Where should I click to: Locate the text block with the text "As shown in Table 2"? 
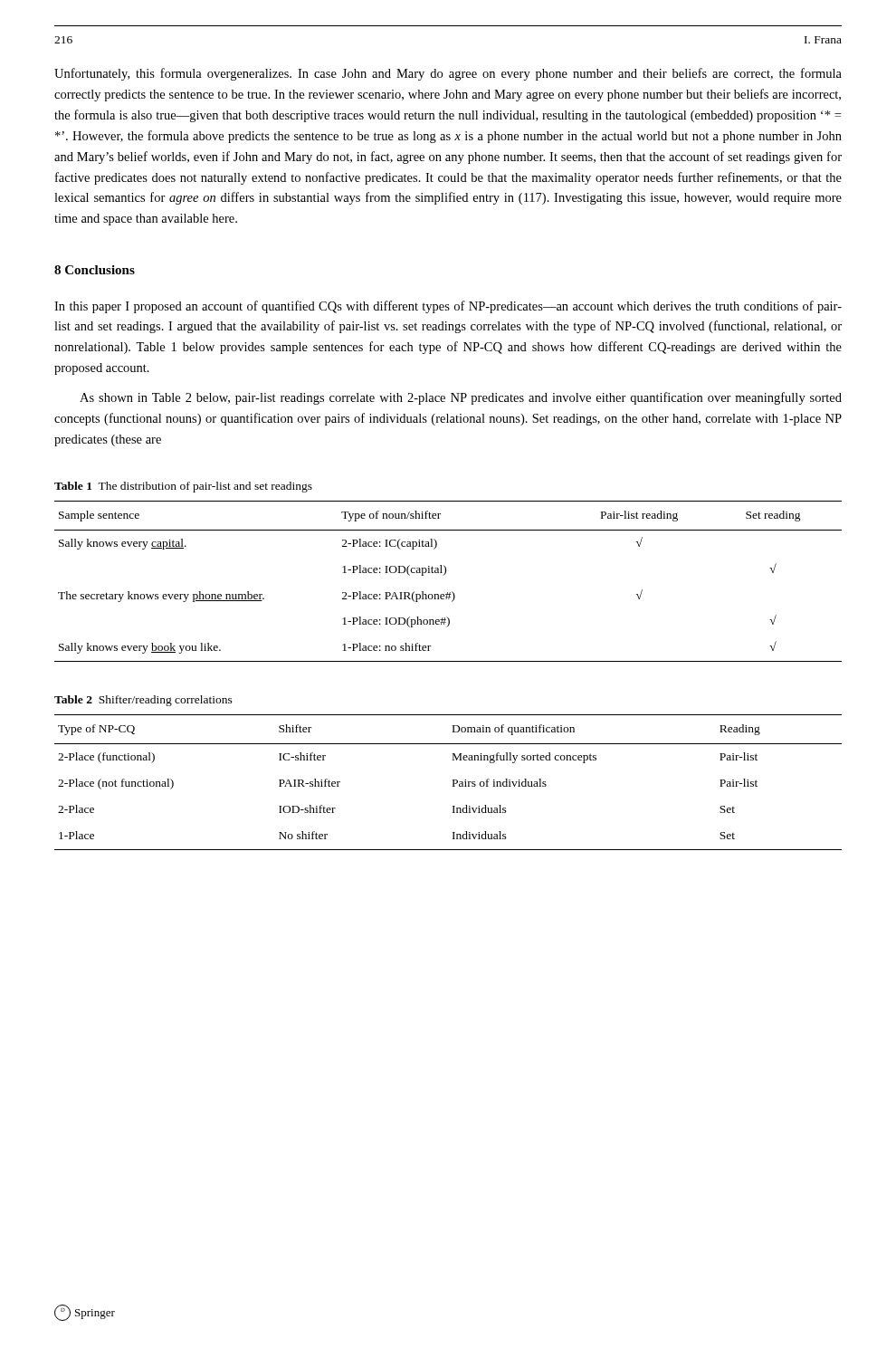(x=448, y=418)
